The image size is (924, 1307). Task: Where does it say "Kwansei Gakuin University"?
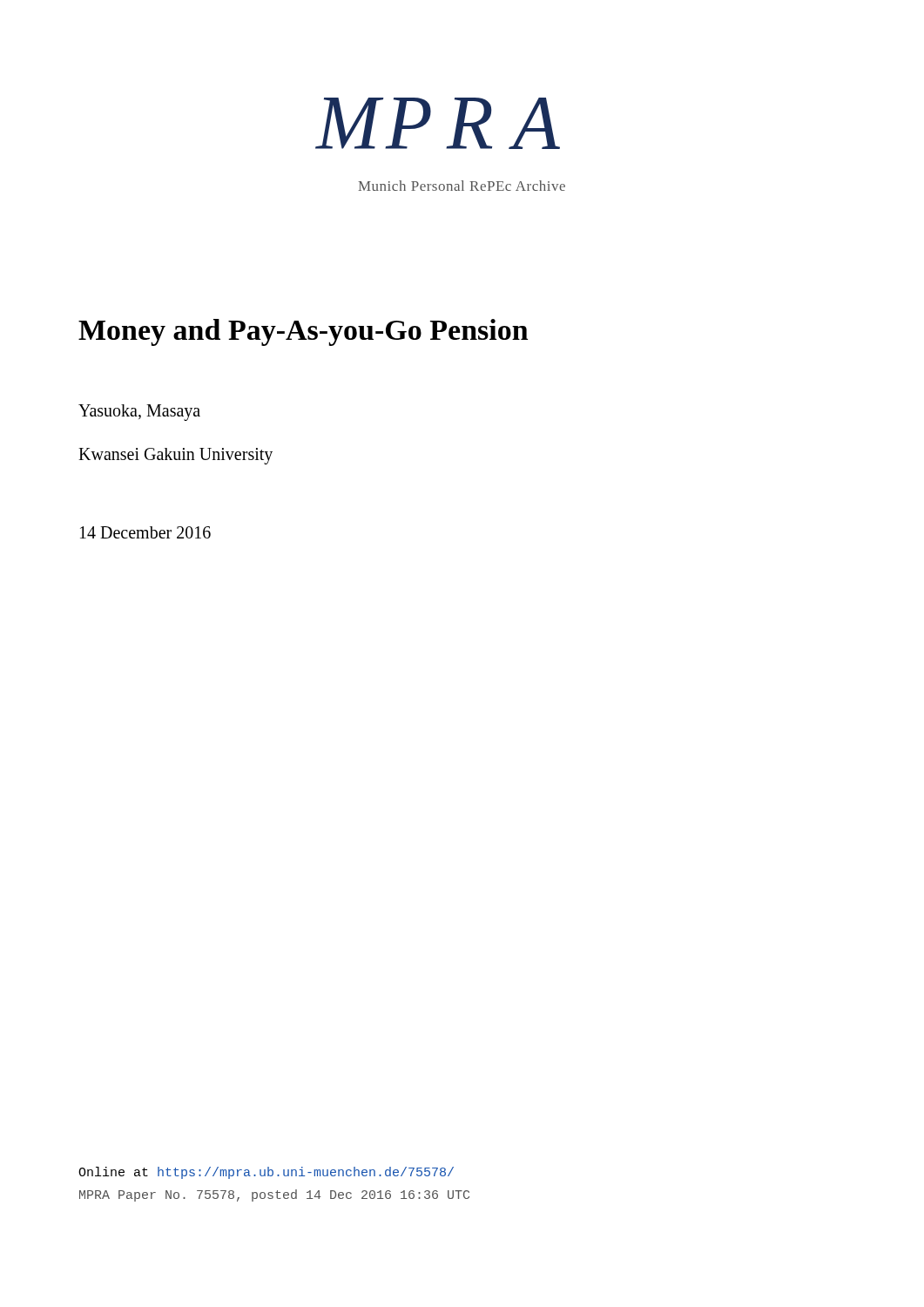pyautogui.click(x=176, y=454)
